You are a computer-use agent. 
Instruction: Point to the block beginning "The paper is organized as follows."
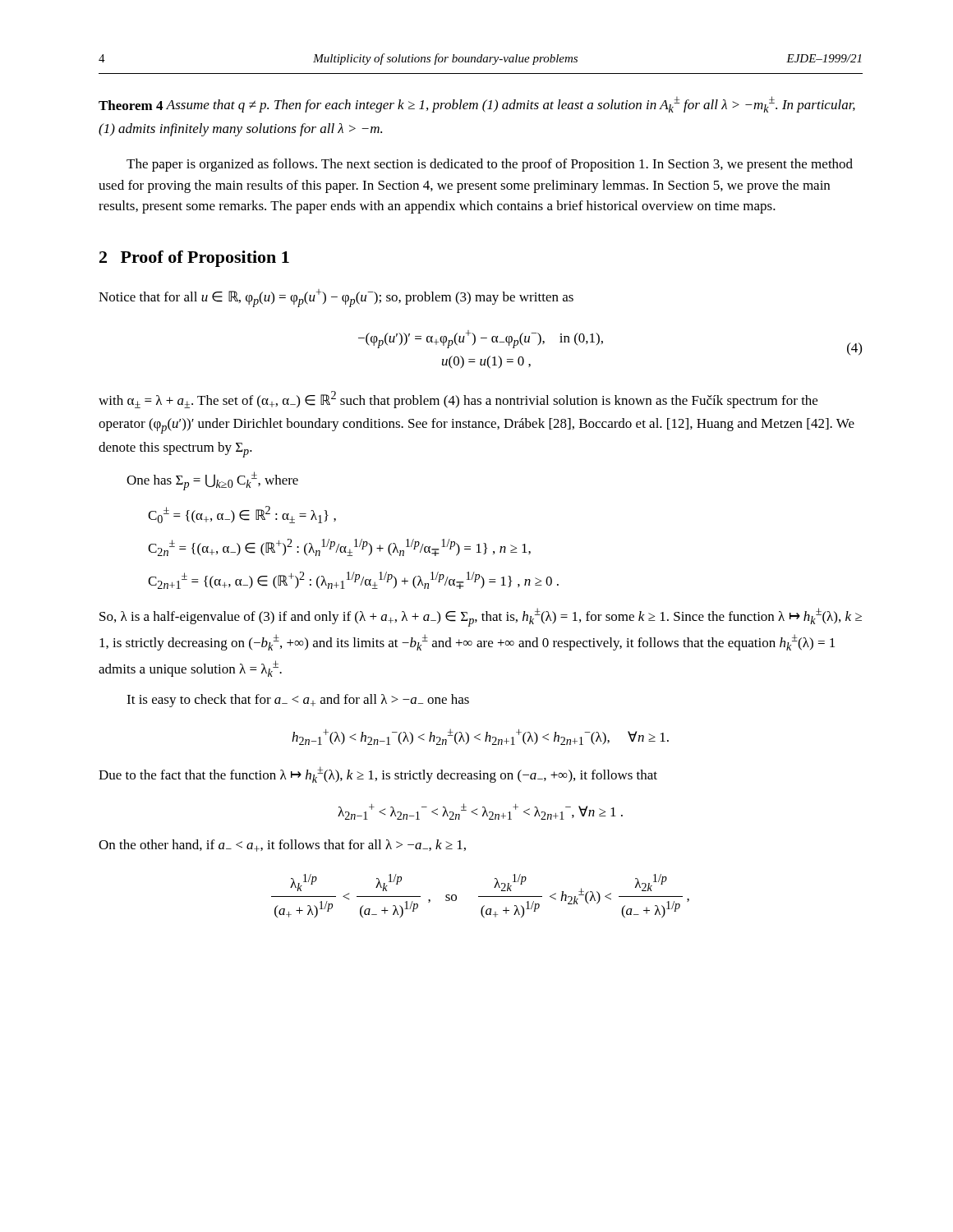pos(481,185)
